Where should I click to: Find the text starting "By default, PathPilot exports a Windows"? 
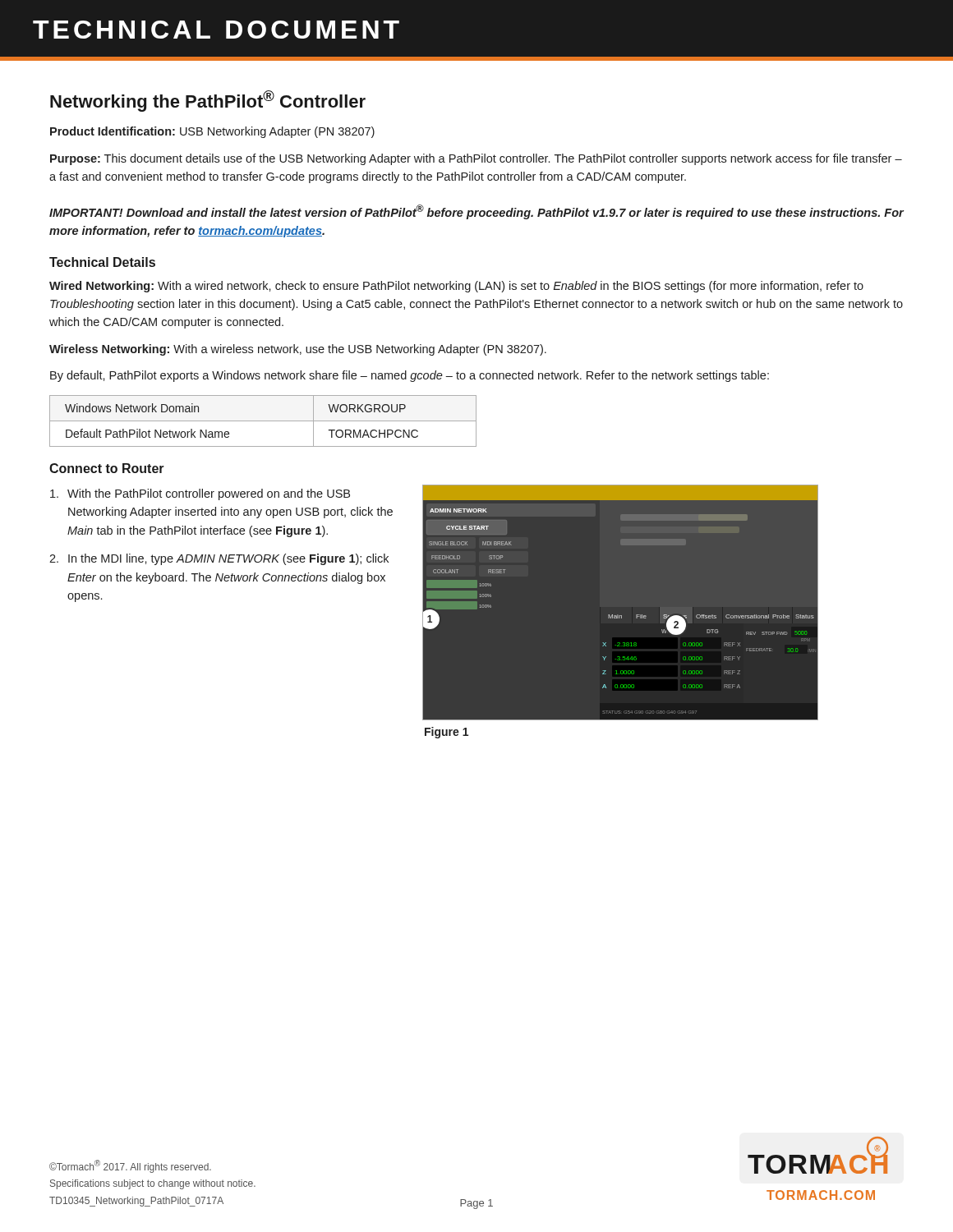coord(410,376)
